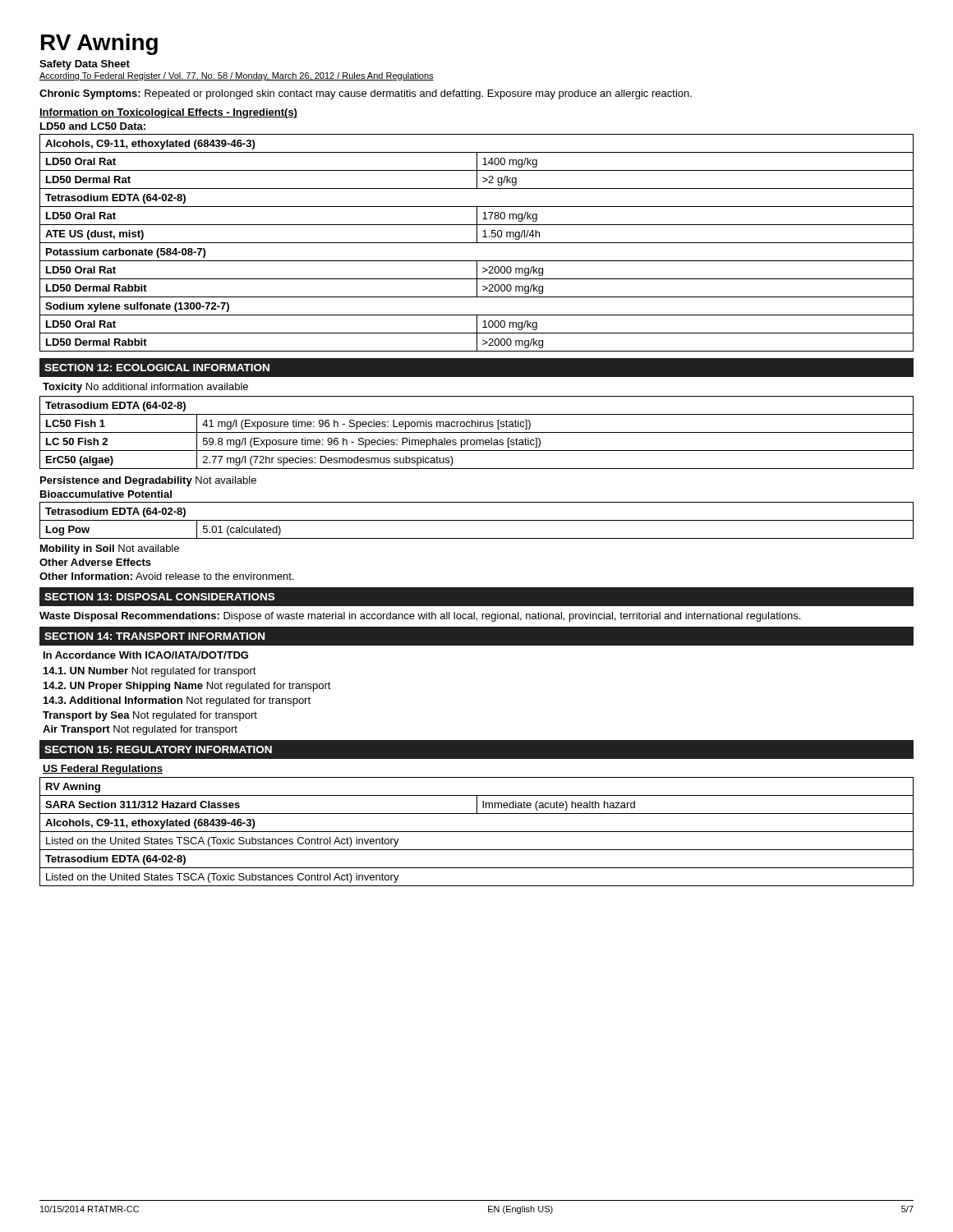
Task: Locate the block of text that opens with "Persistence and Degradability"
Action: pyautogui.click(x=148, y=480)
